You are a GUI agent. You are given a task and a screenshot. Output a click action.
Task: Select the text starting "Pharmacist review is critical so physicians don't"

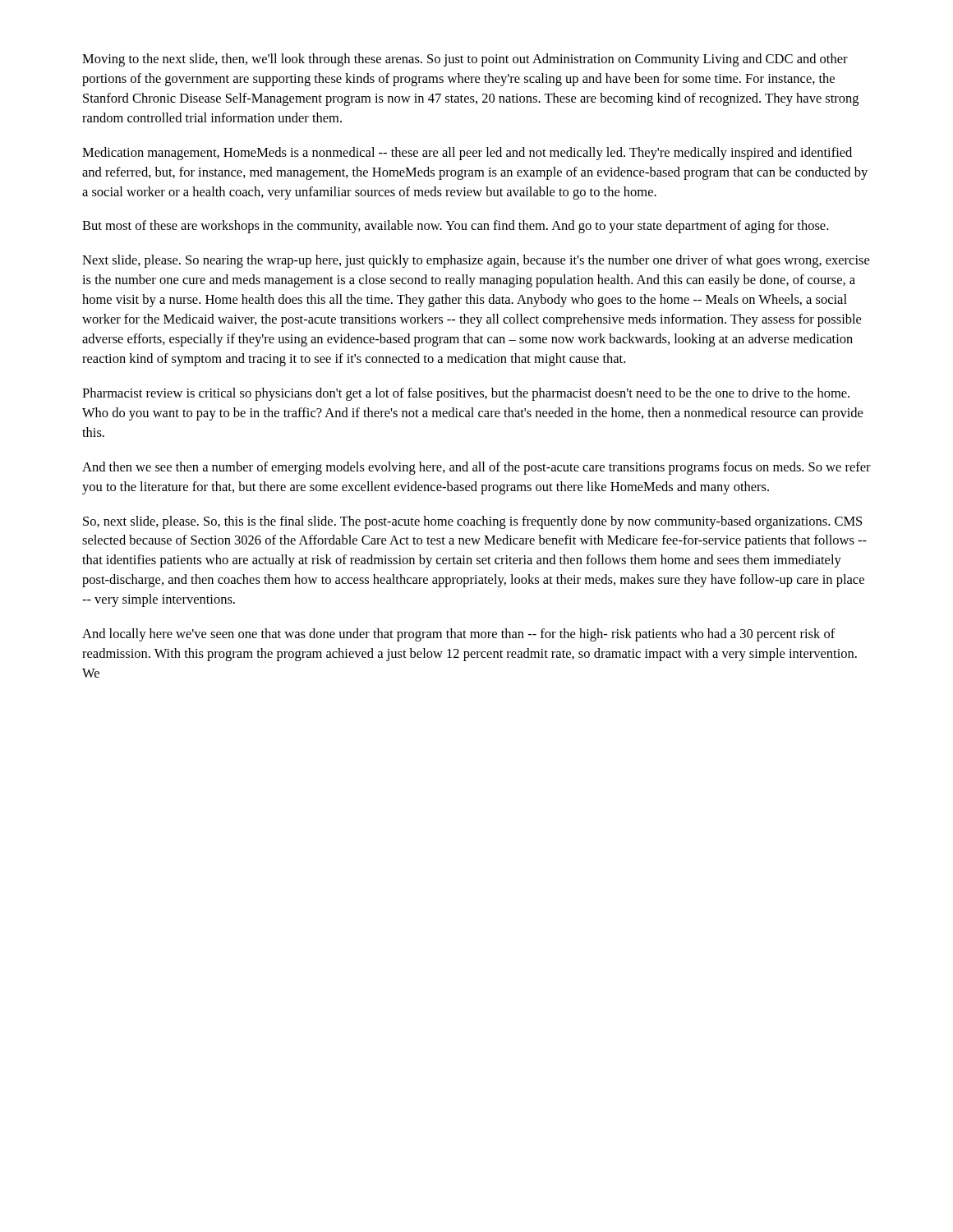(473, 413)
